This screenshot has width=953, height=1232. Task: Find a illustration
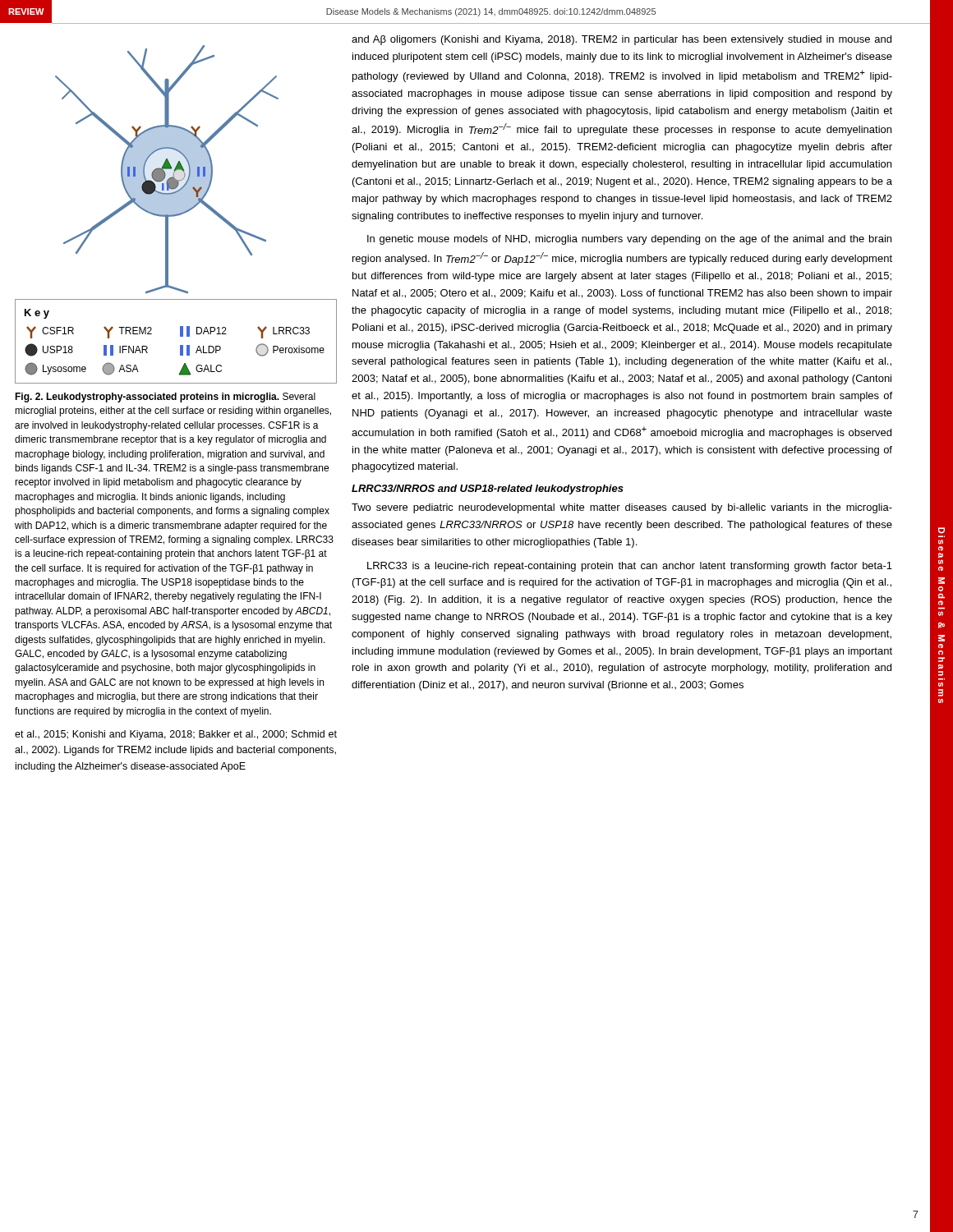click(171, 163)
